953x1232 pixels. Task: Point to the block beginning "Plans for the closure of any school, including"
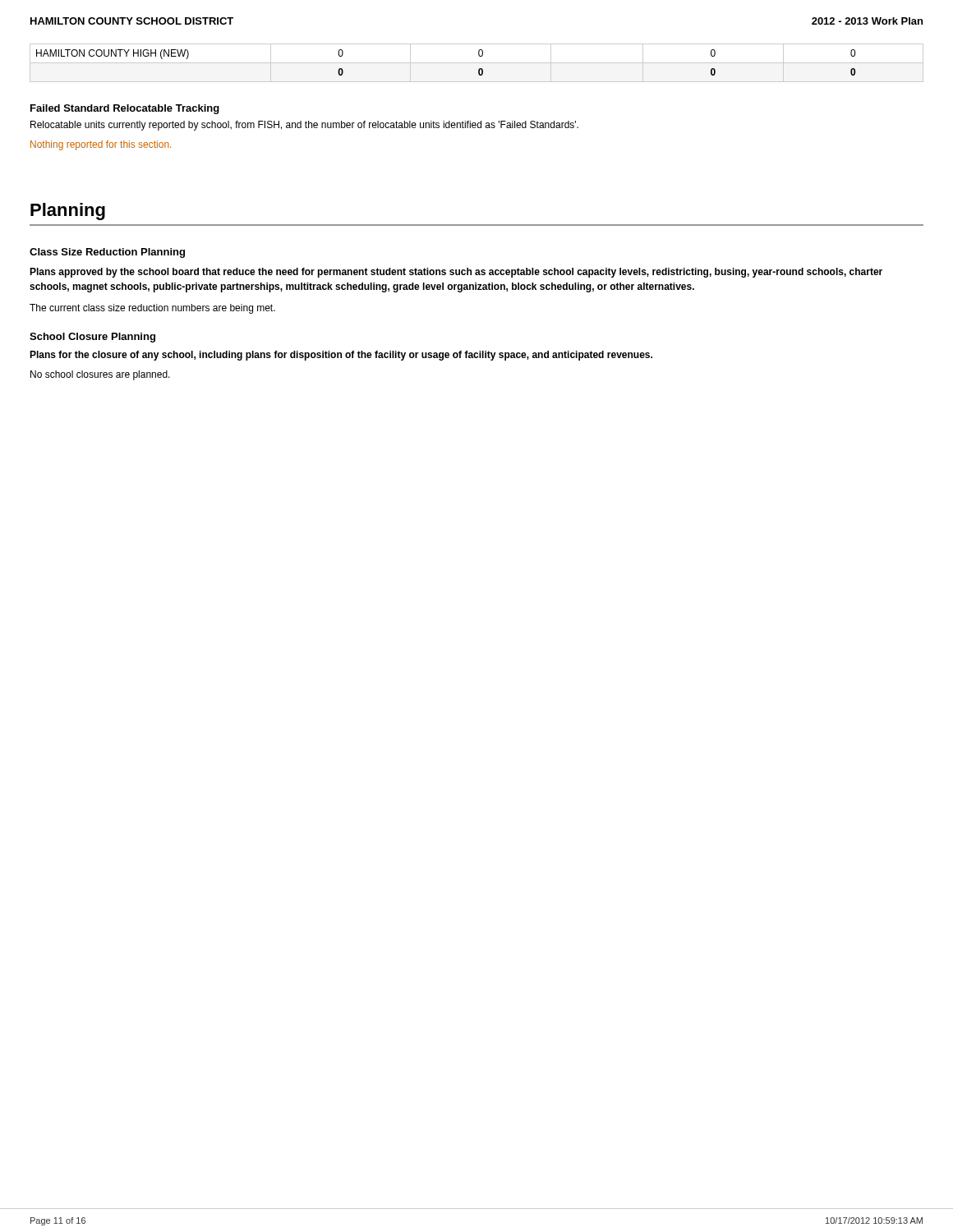341,355
